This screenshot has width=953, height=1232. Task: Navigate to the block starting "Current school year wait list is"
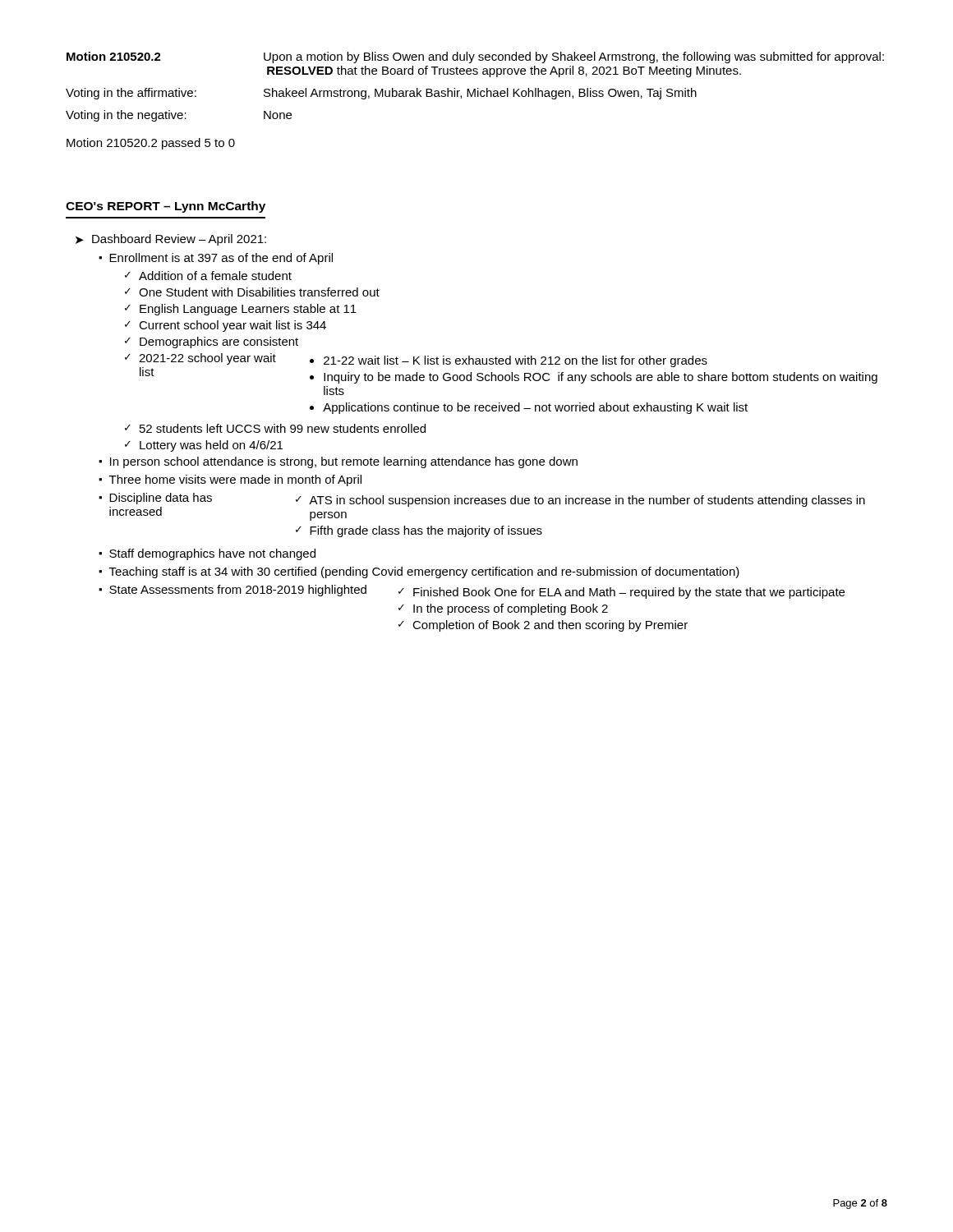pos(233,325)
